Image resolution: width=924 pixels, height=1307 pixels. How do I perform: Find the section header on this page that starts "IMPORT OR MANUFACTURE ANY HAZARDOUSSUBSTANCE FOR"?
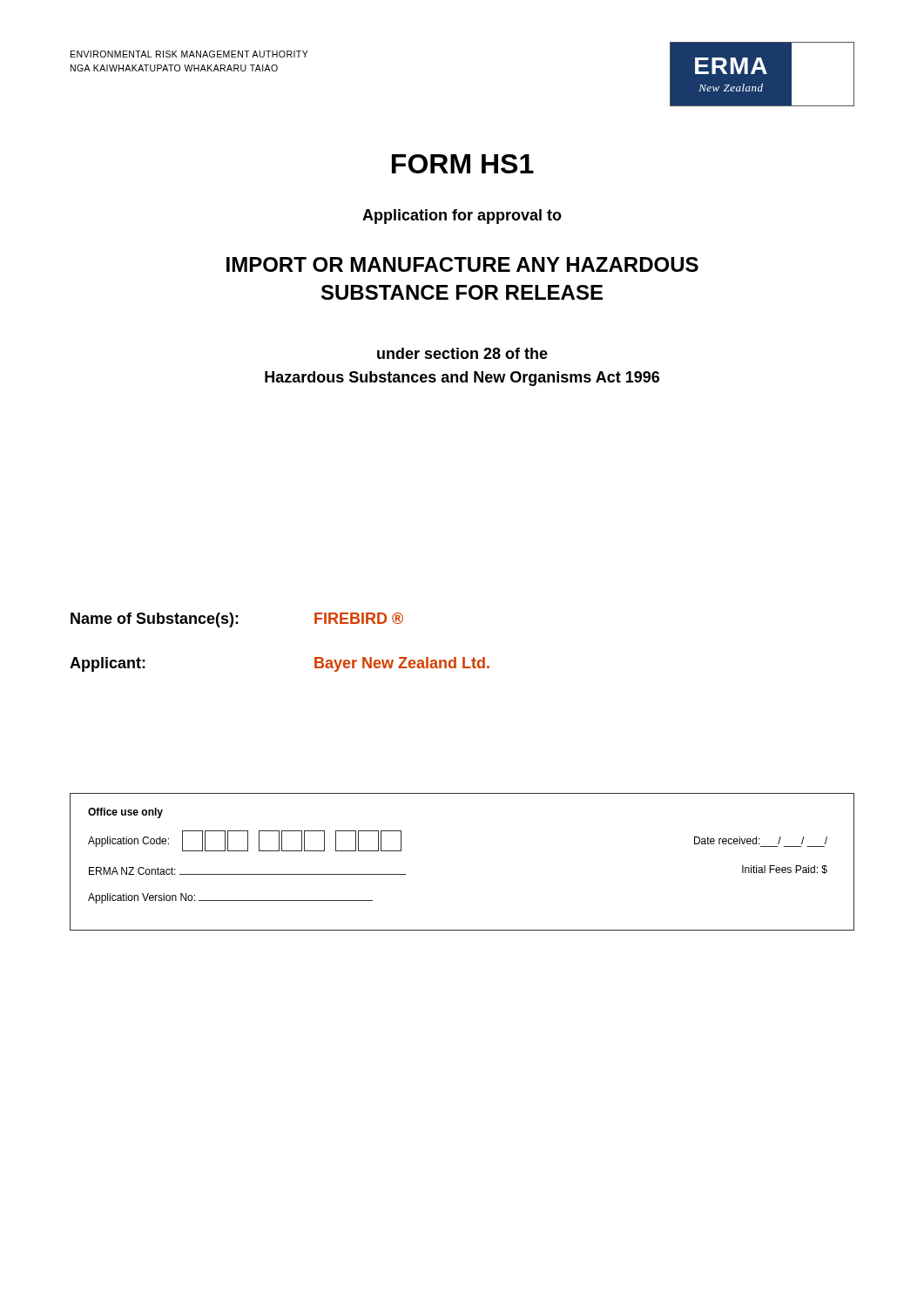tap(462, 279)
